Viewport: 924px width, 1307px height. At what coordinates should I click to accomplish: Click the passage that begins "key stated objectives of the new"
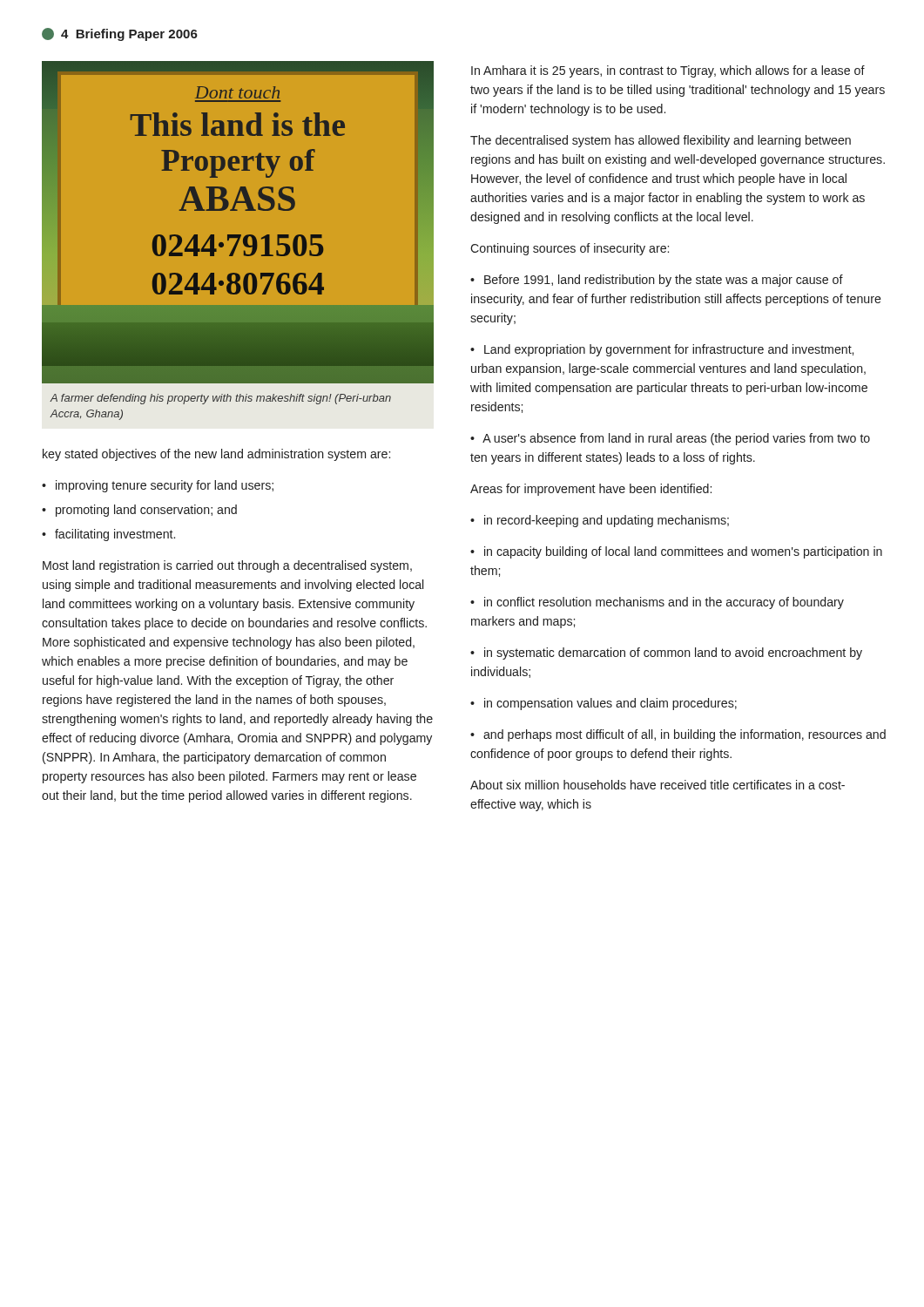pyautogui.click(x=217, y=454)
